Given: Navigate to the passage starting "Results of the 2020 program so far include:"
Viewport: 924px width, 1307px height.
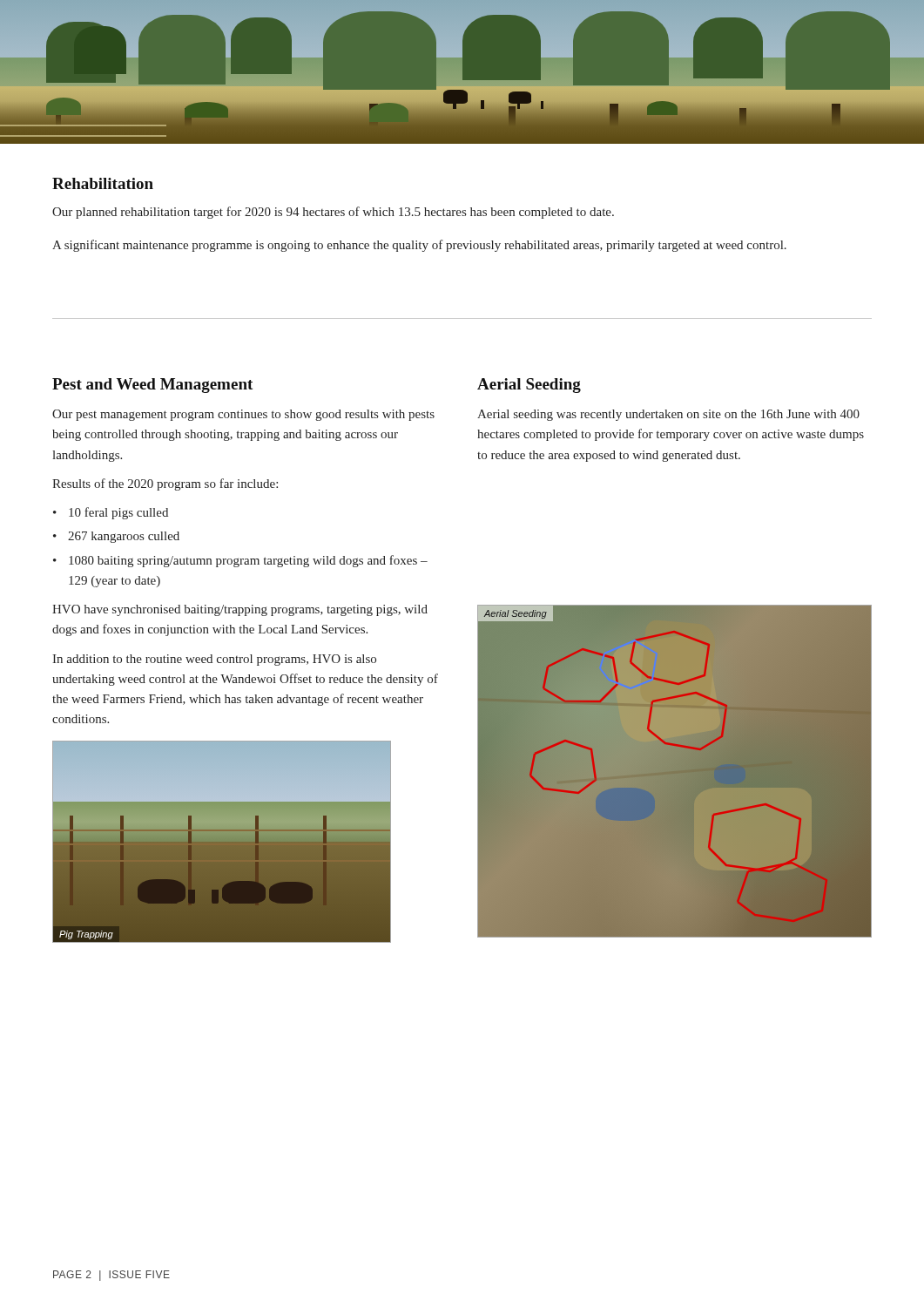Looking at the screenshot, I should 166,483.
